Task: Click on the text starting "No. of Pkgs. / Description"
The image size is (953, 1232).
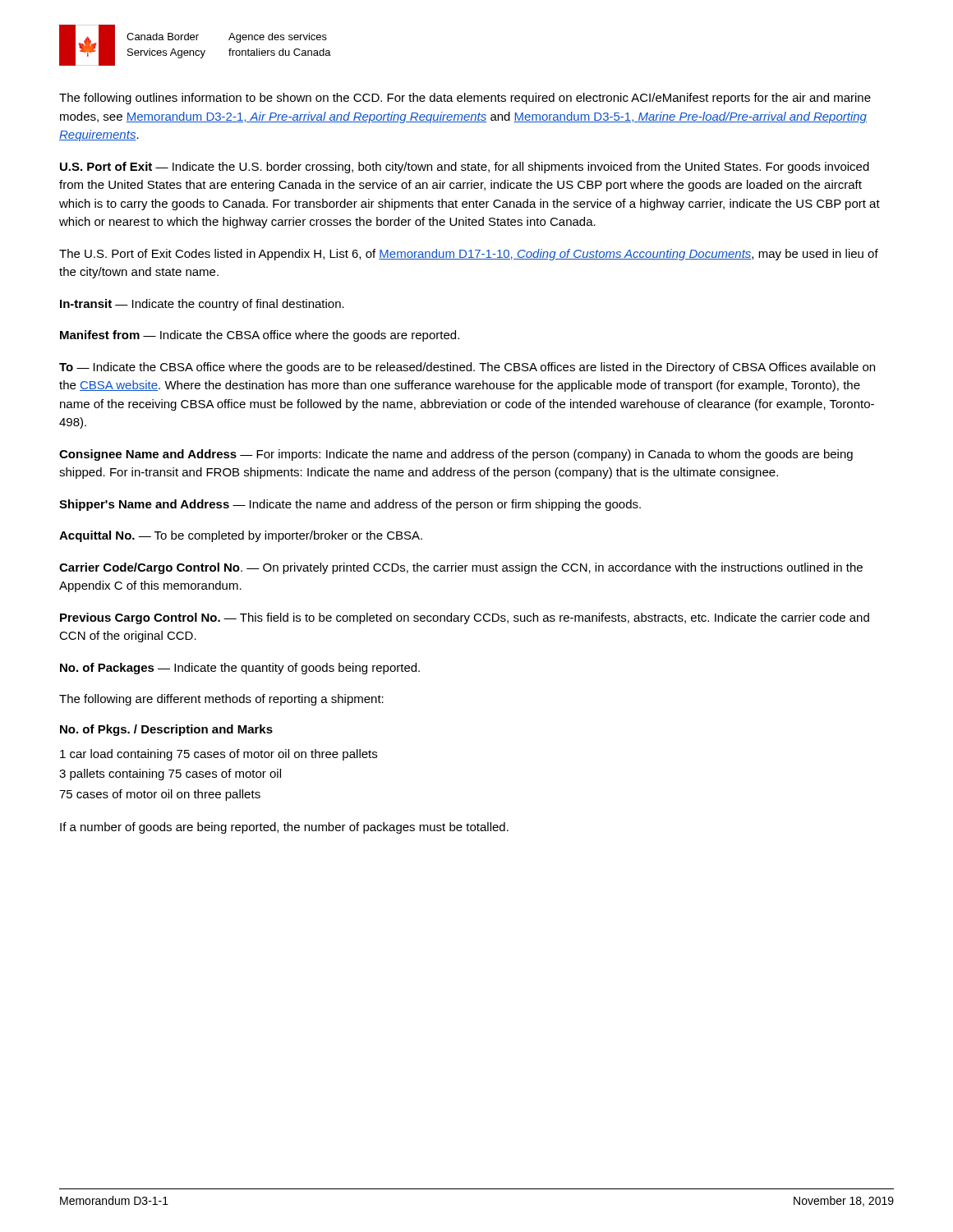Action: (x=166, y=729)
